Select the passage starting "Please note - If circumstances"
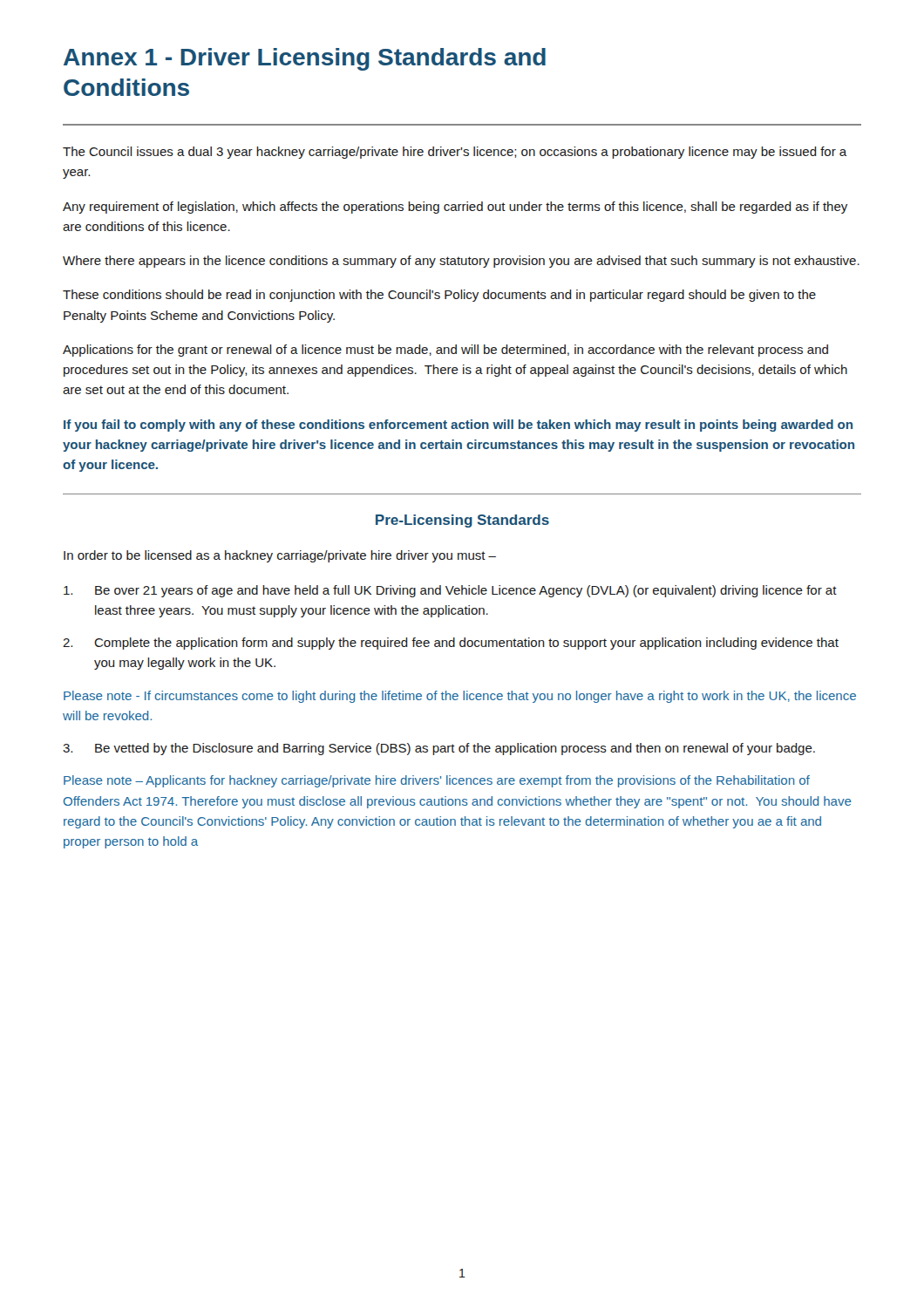Viewport: 924px width, 1308px height. (460, 705)
